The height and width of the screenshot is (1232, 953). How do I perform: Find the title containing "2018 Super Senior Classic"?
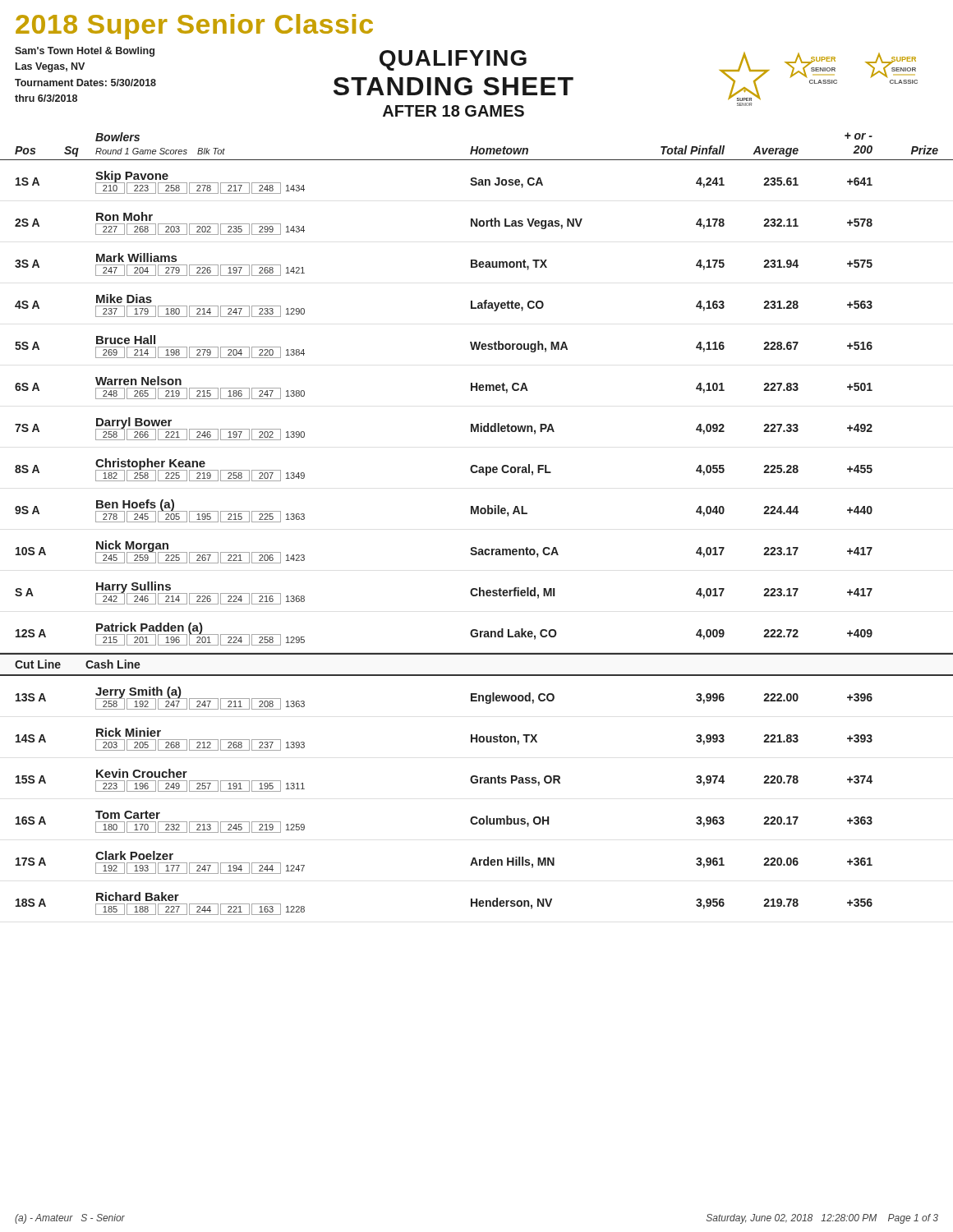pos(195,24)
